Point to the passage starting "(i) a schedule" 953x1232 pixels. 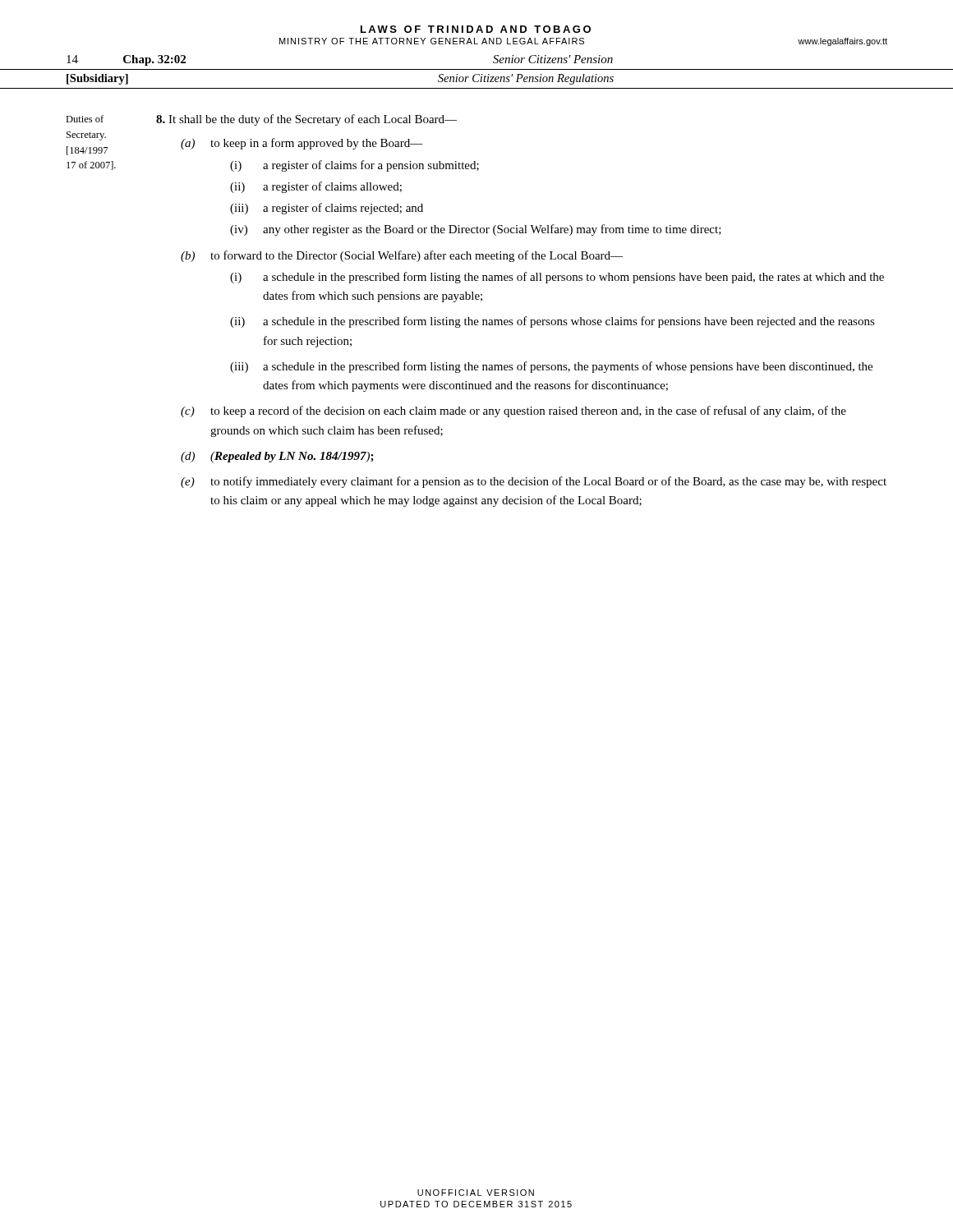559,287
